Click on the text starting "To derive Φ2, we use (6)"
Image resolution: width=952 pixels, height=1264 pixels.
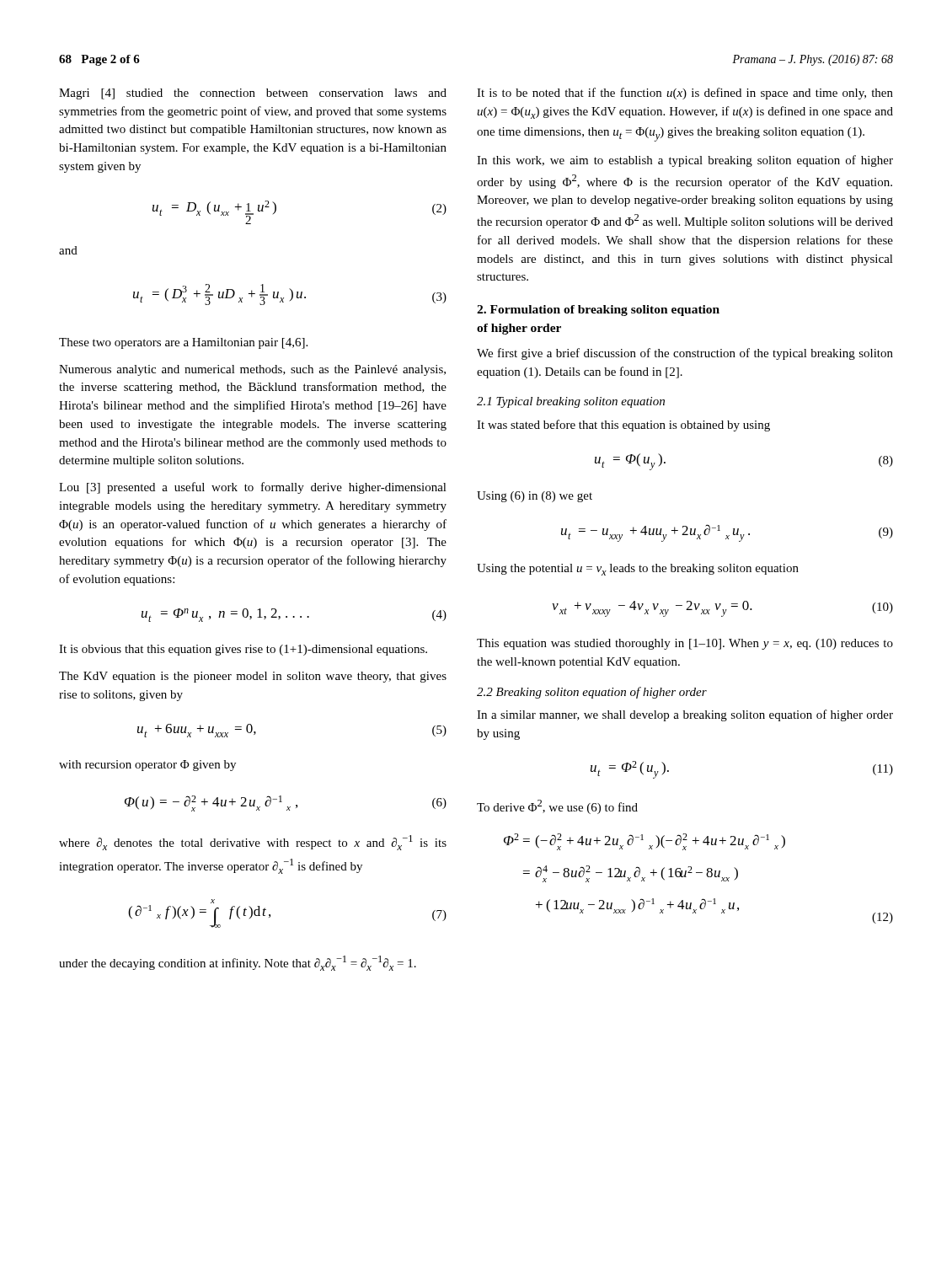pyautogui.click(x=557, y=807)
